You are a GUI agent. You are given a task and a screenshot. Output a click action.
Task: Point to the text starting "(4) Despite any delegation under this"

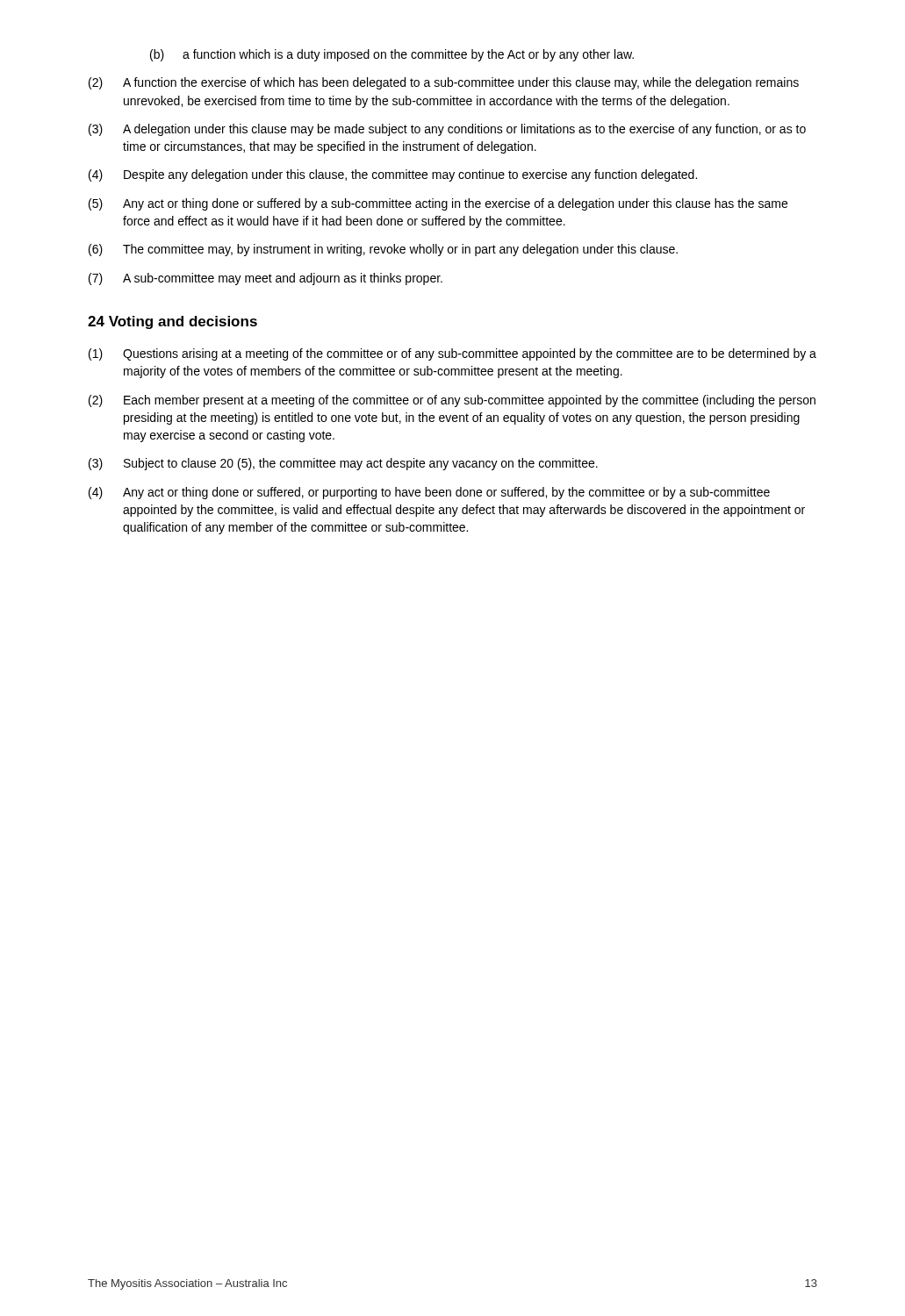coord(452,175)
